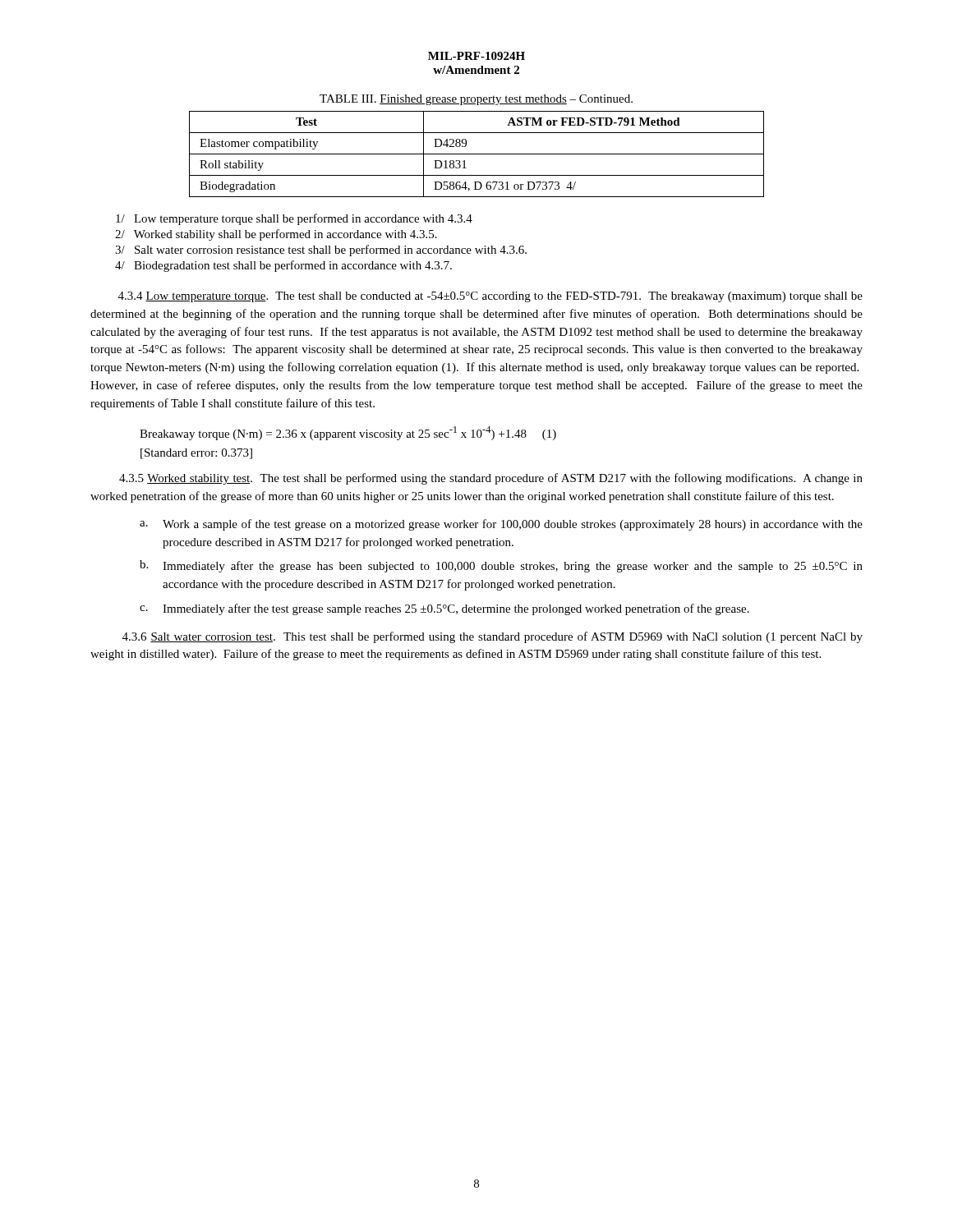This screenshot has height=1232, width=953.
Task: Click the passage that begins "3/ Salt water"
Action: (x=321, y=250)
